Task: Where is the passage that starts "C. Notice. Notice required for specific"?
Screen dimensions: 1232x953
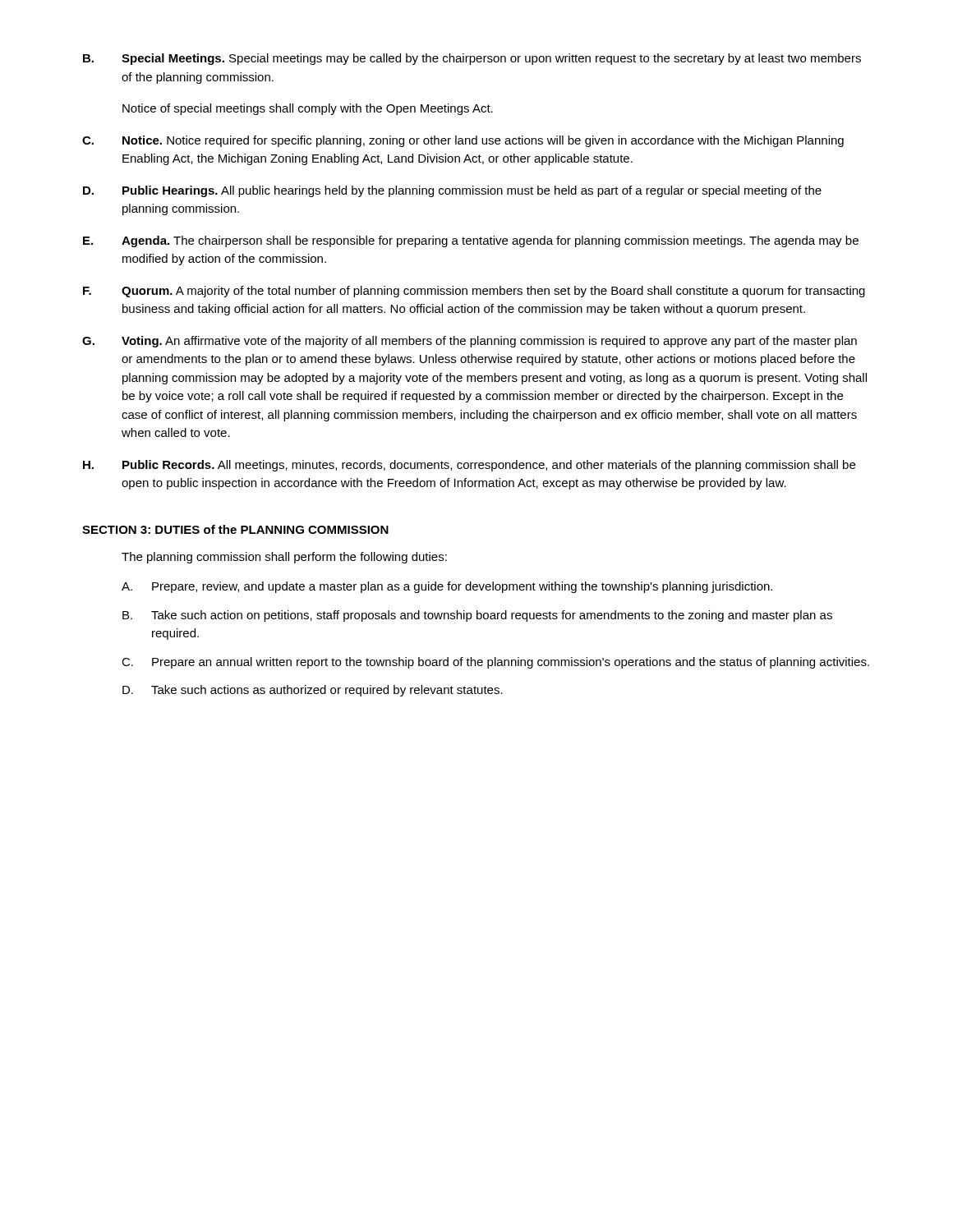Action: coord(476,149)
